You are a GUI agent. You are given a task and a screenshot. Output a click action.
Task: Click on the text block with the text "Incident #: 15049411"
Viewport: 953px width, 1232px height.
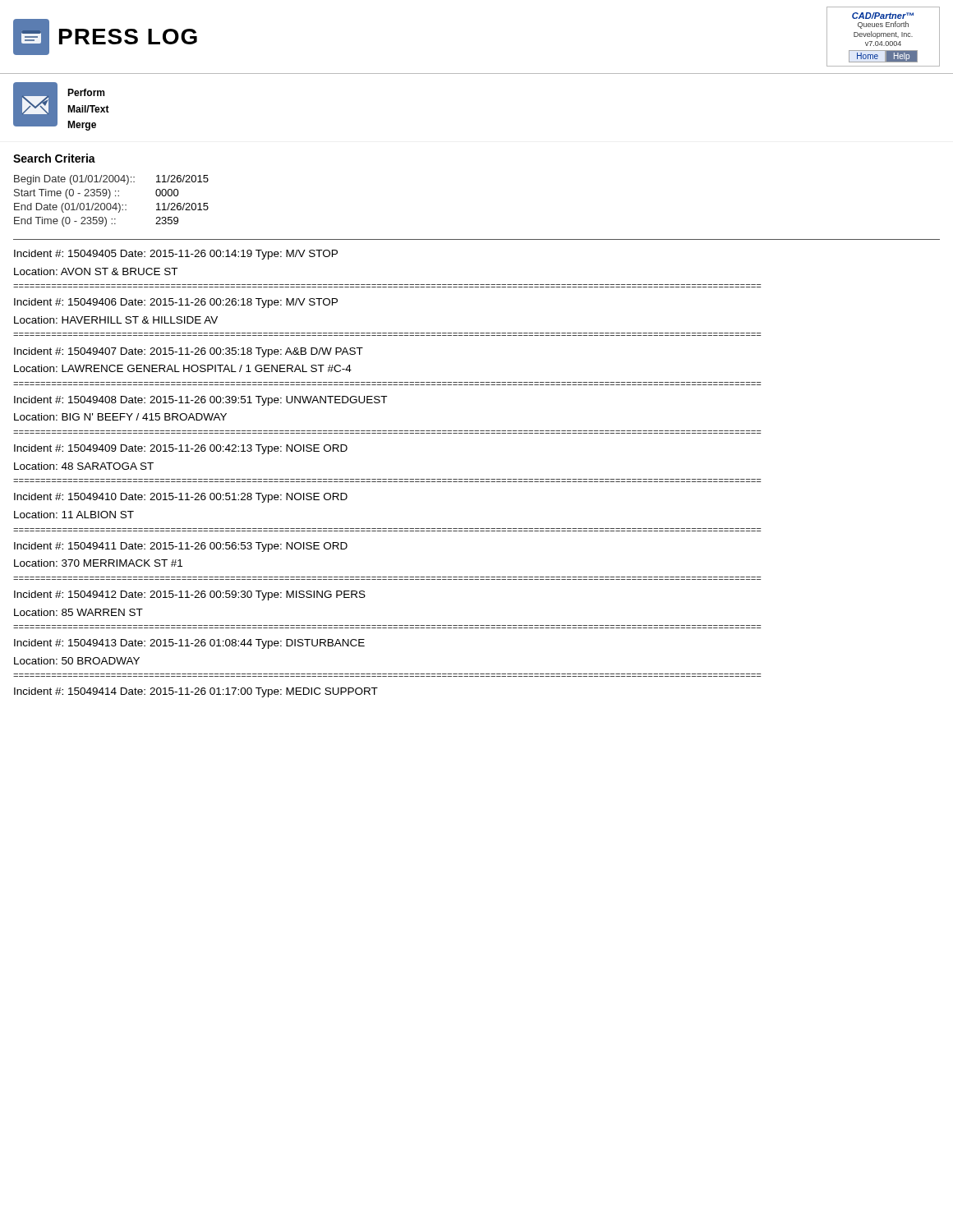181,547
